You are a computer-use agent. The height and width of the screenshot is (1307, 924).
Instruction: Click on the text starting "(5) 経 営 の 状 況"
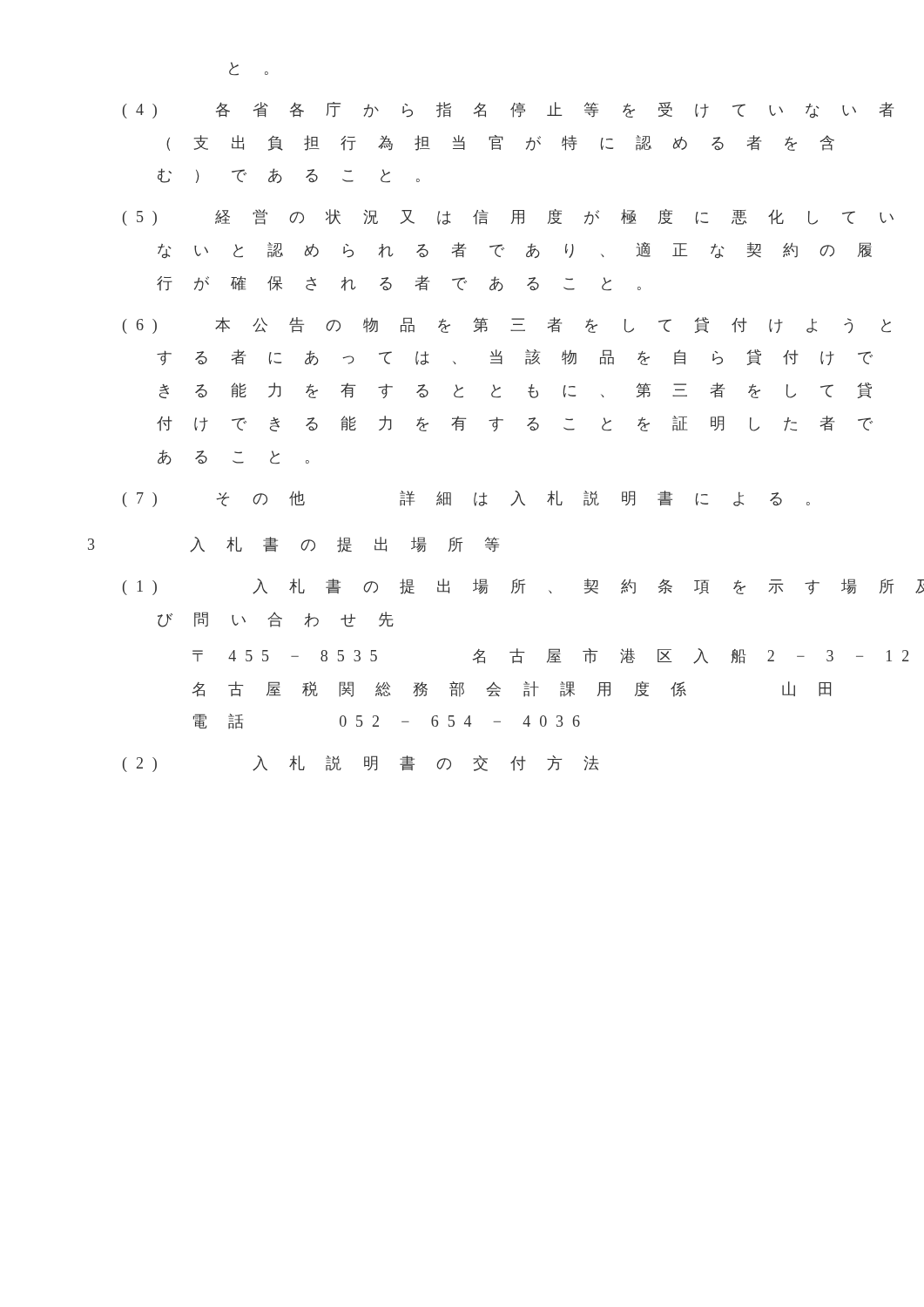[488, 218]
